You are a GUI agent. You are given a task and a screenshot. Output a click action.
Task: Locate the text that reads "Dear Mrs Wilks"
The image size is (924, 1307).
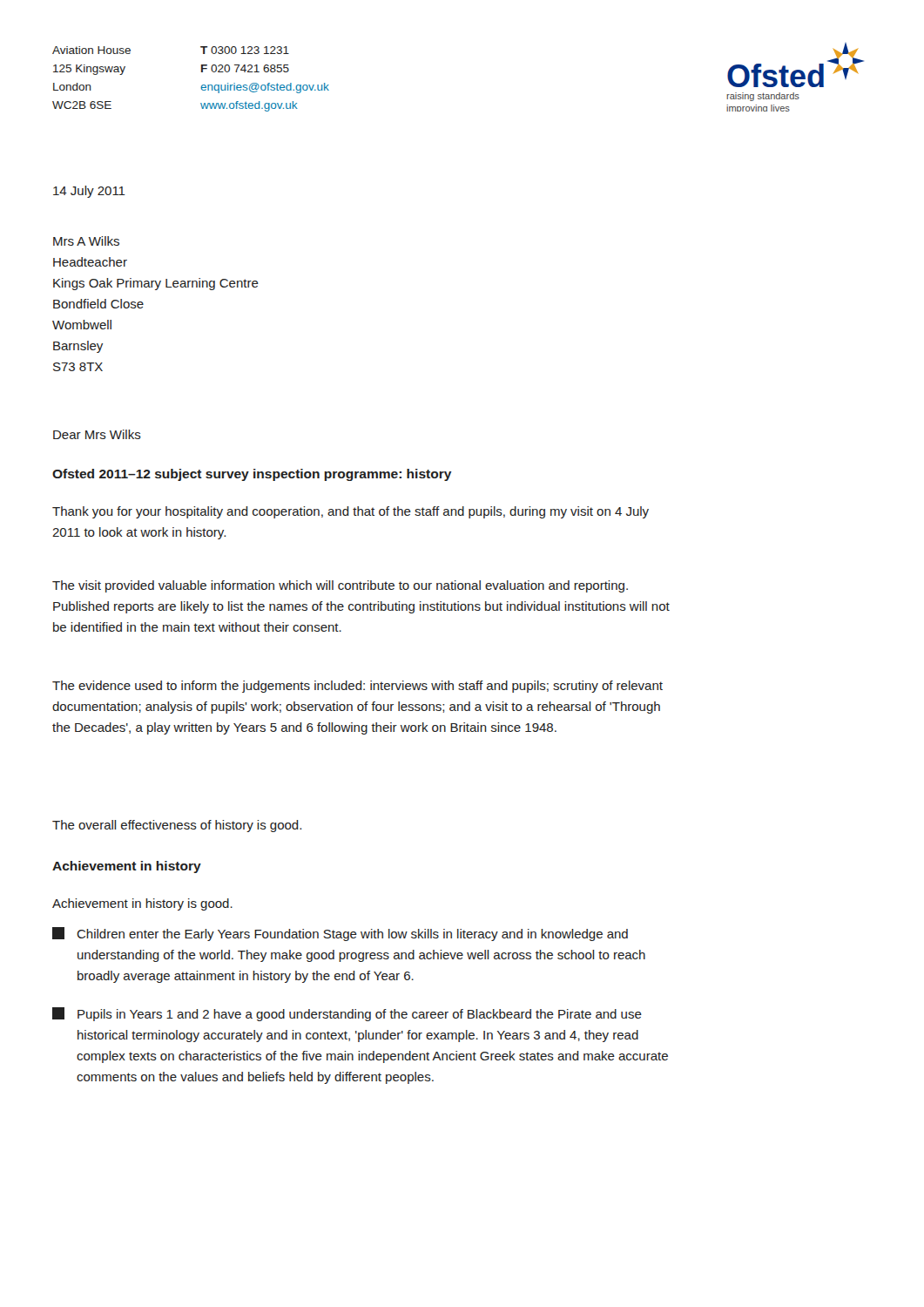[x=97, y=434]
